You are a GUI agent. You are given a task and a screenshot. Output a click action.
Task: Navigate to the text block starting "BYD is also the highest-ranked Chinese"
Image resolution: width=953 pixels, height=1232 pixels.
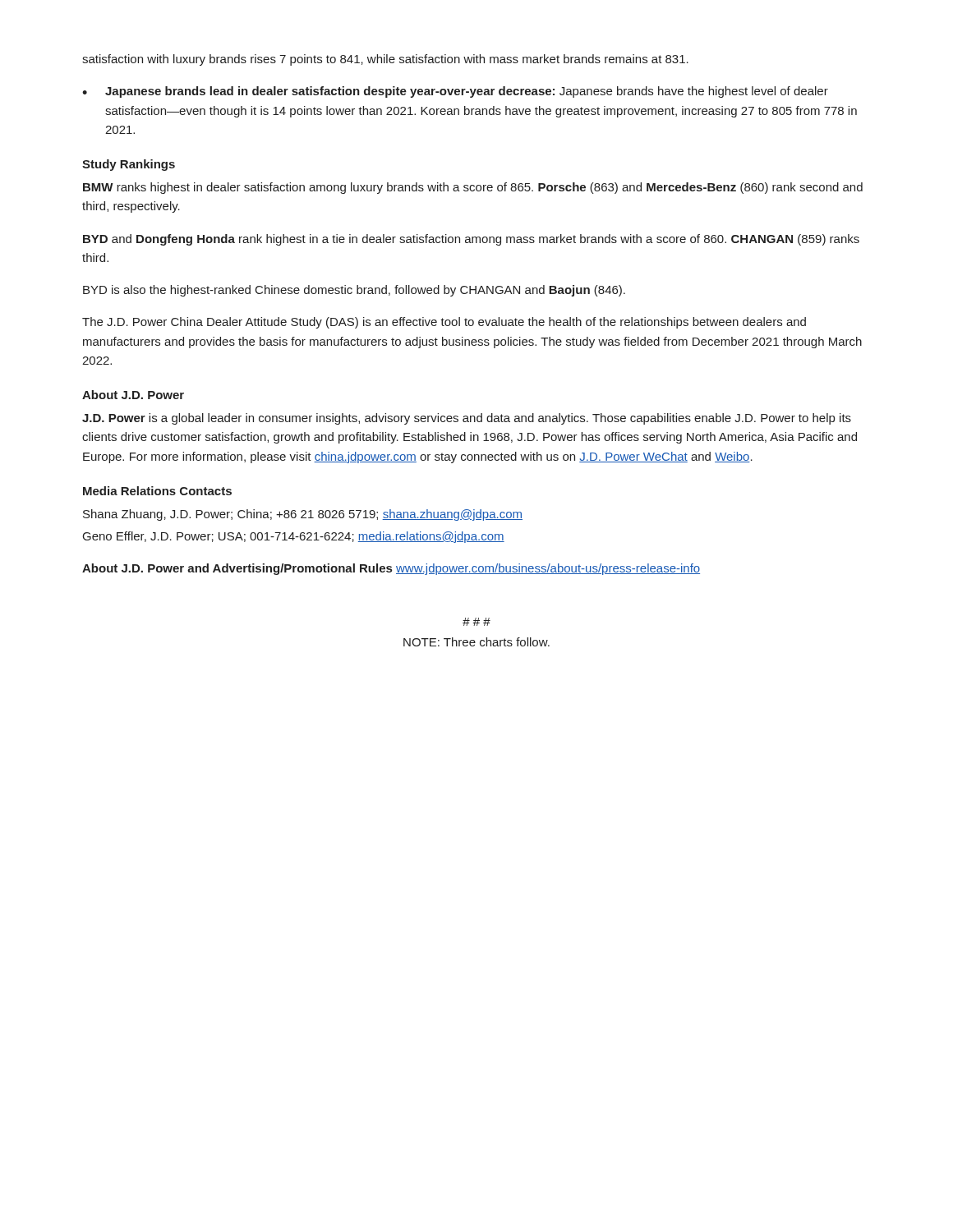[x=354, y=290]
